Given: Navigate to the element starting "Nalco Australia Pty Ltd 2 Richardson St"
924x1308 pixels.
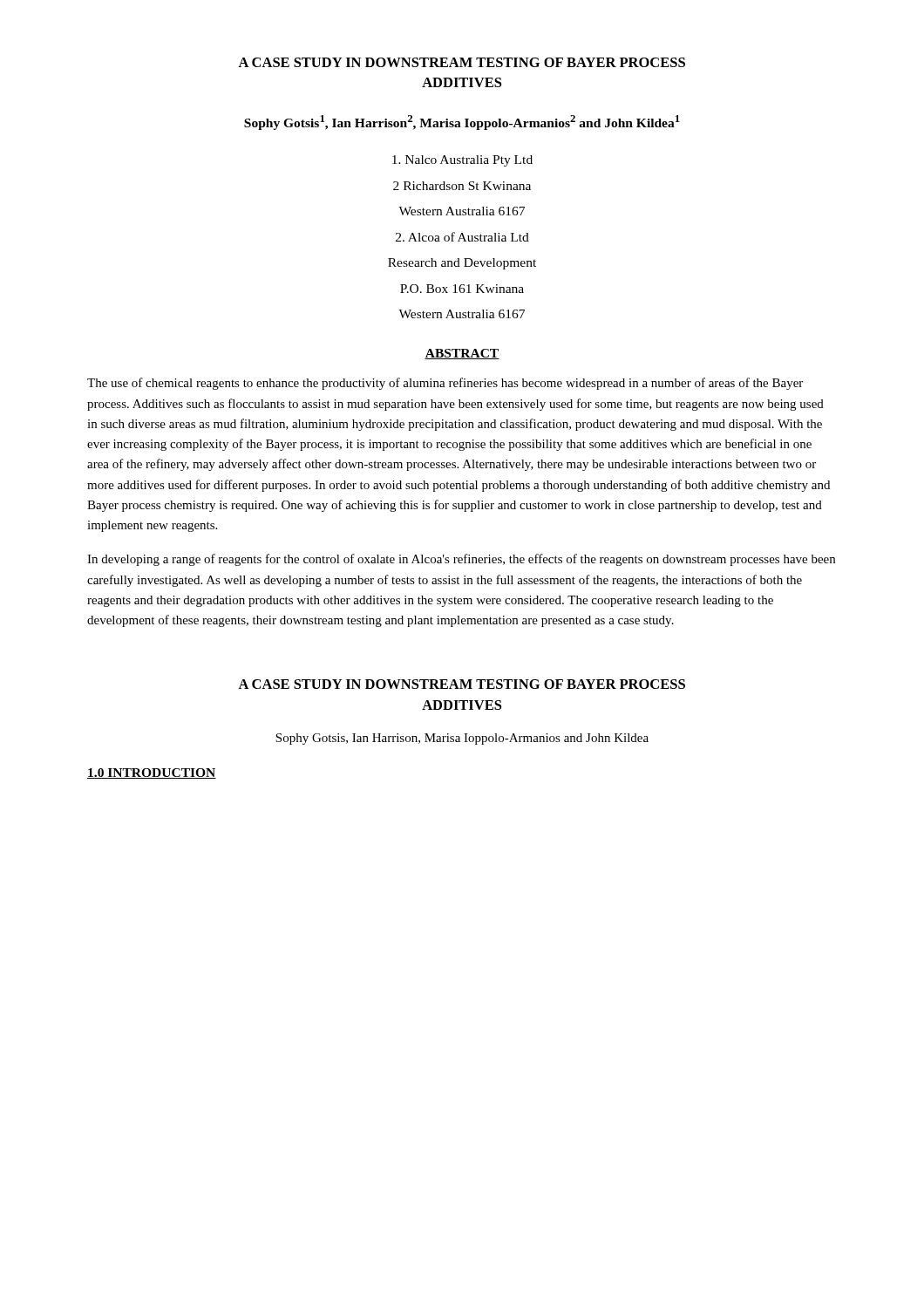Looking at the screenshot, I should [x=462, y=236].
